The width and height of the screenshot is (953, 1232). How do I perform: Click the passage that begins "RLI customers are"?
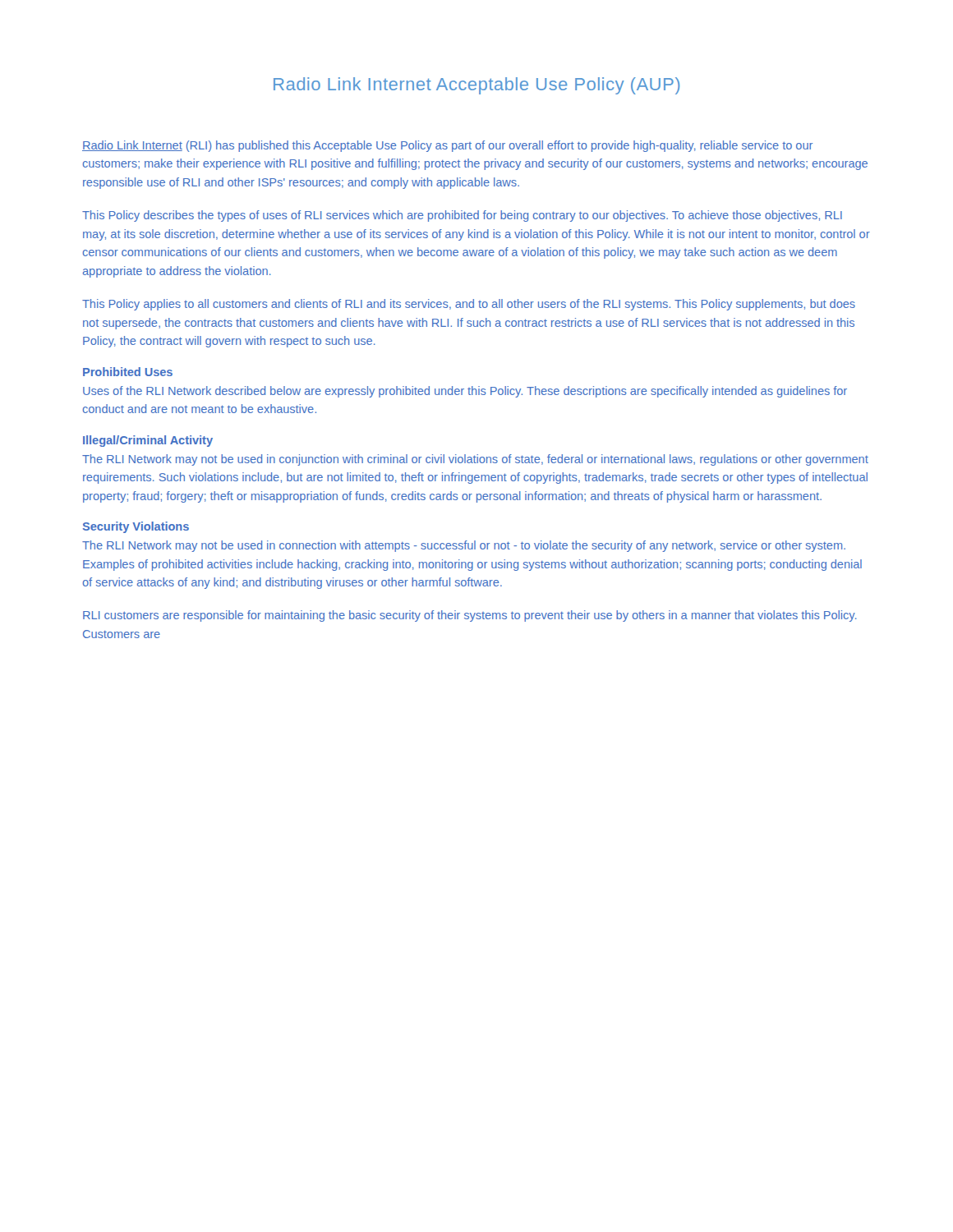click(x=470, y=625)
